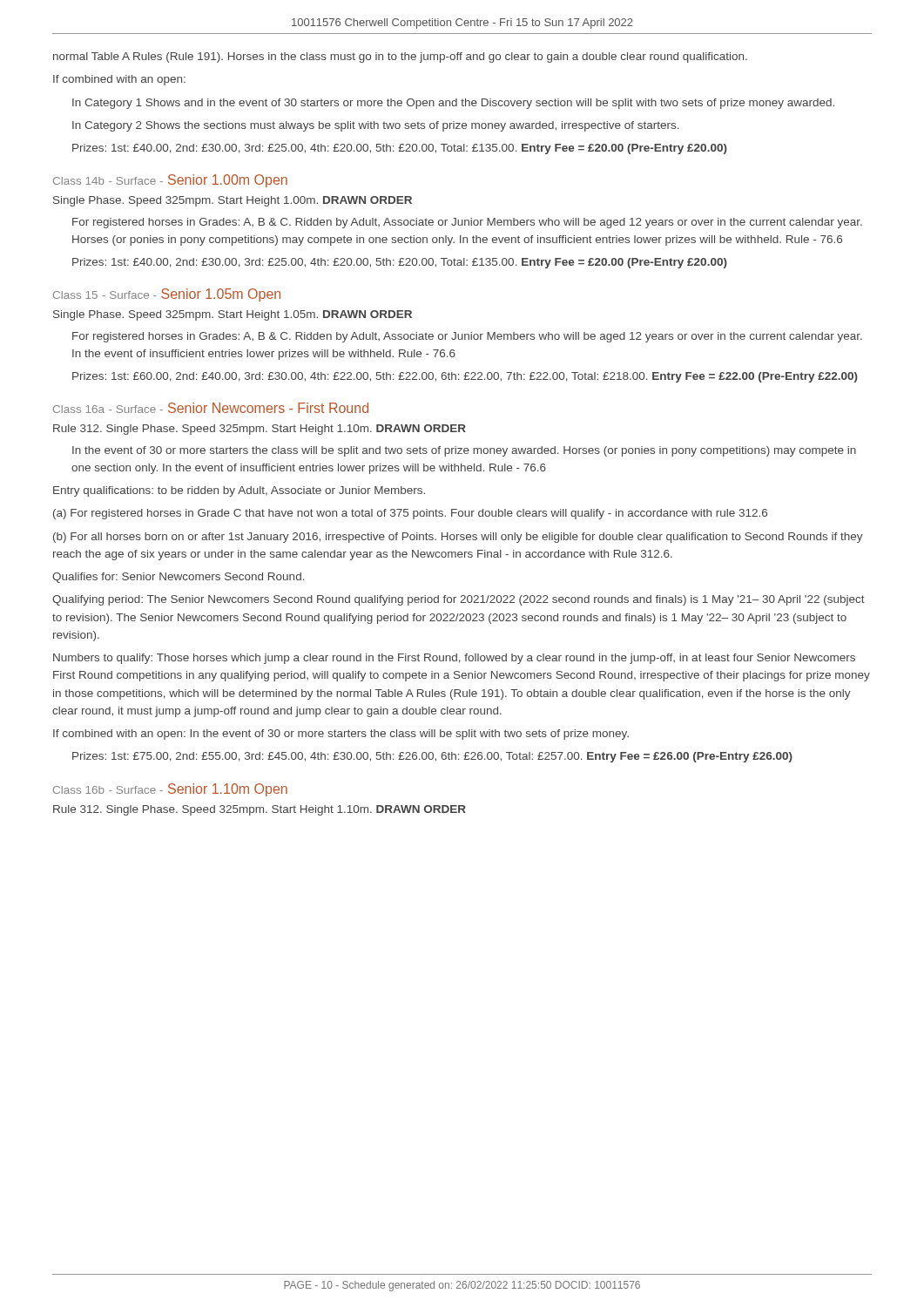The width and height of the screenshot is (924, 1307).
Task: Locate the text block with the text "Qualifying period: The Senior Newcomers Second Round"
Action: pyautogui.click(x=458, y=617)
